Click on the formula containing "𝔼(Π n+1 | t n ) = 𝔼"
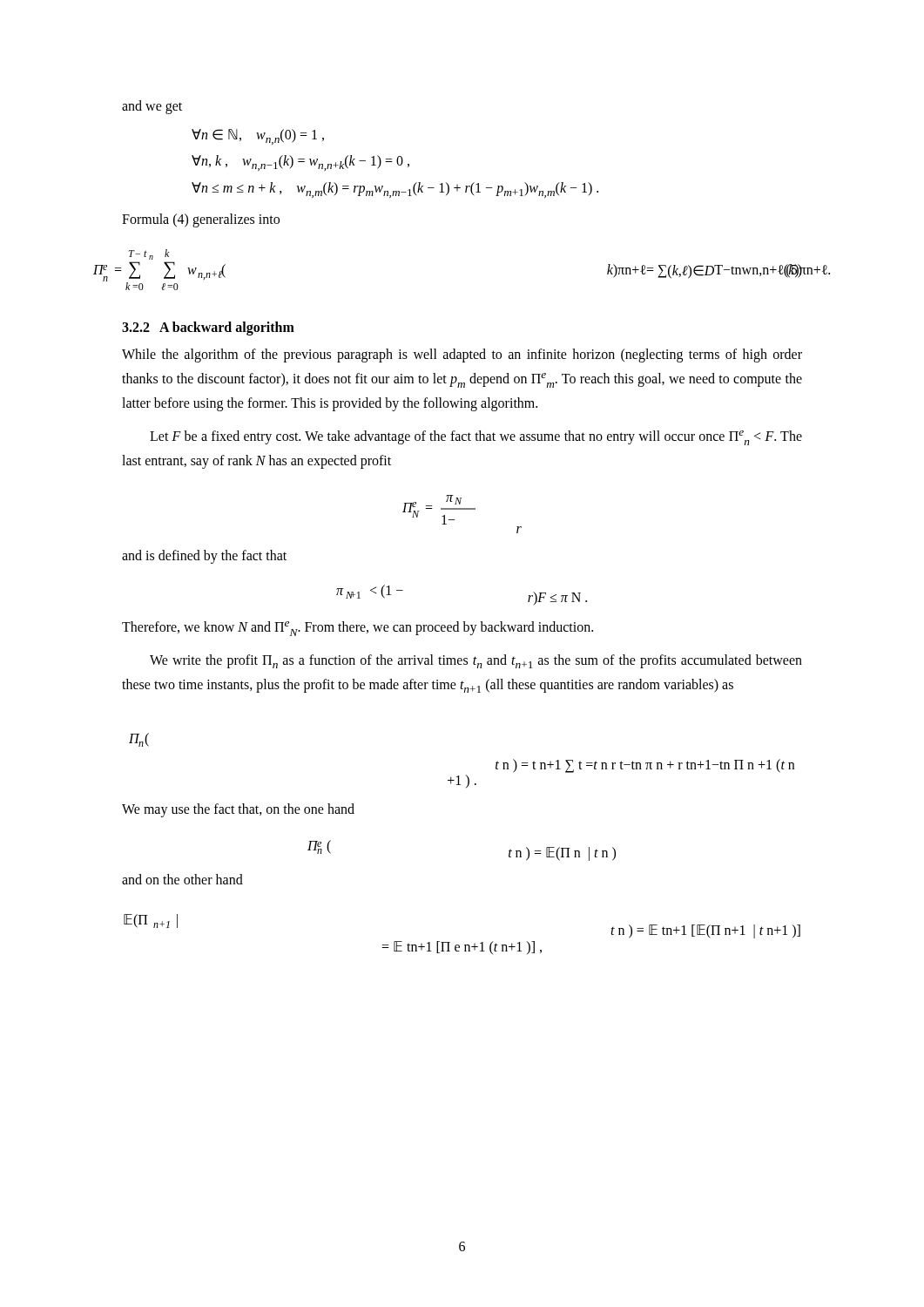The height and width of the screenshot is (1307, 924). coord(135,926)
